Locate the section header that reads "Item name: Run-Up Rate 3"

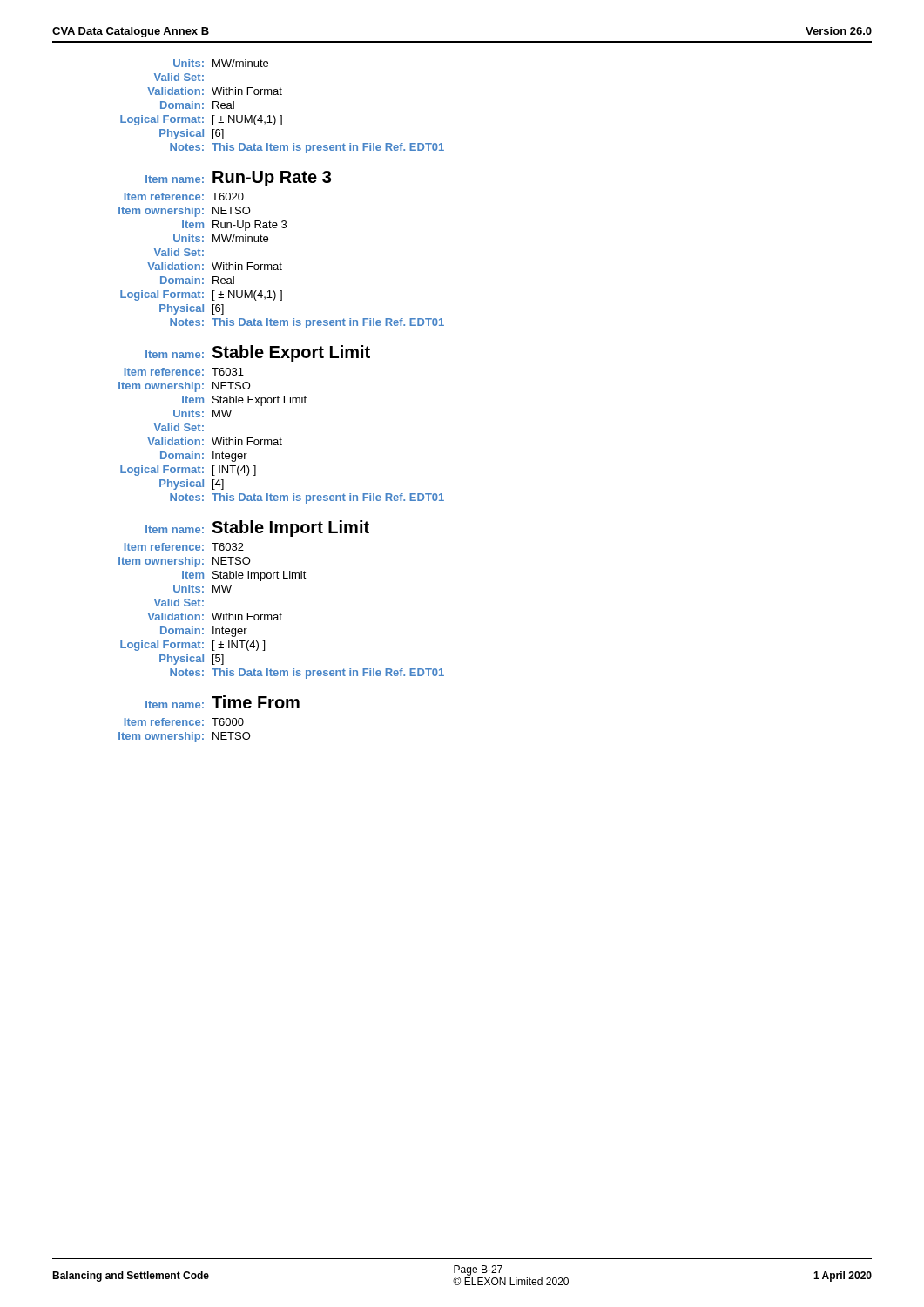pos(192,177)
